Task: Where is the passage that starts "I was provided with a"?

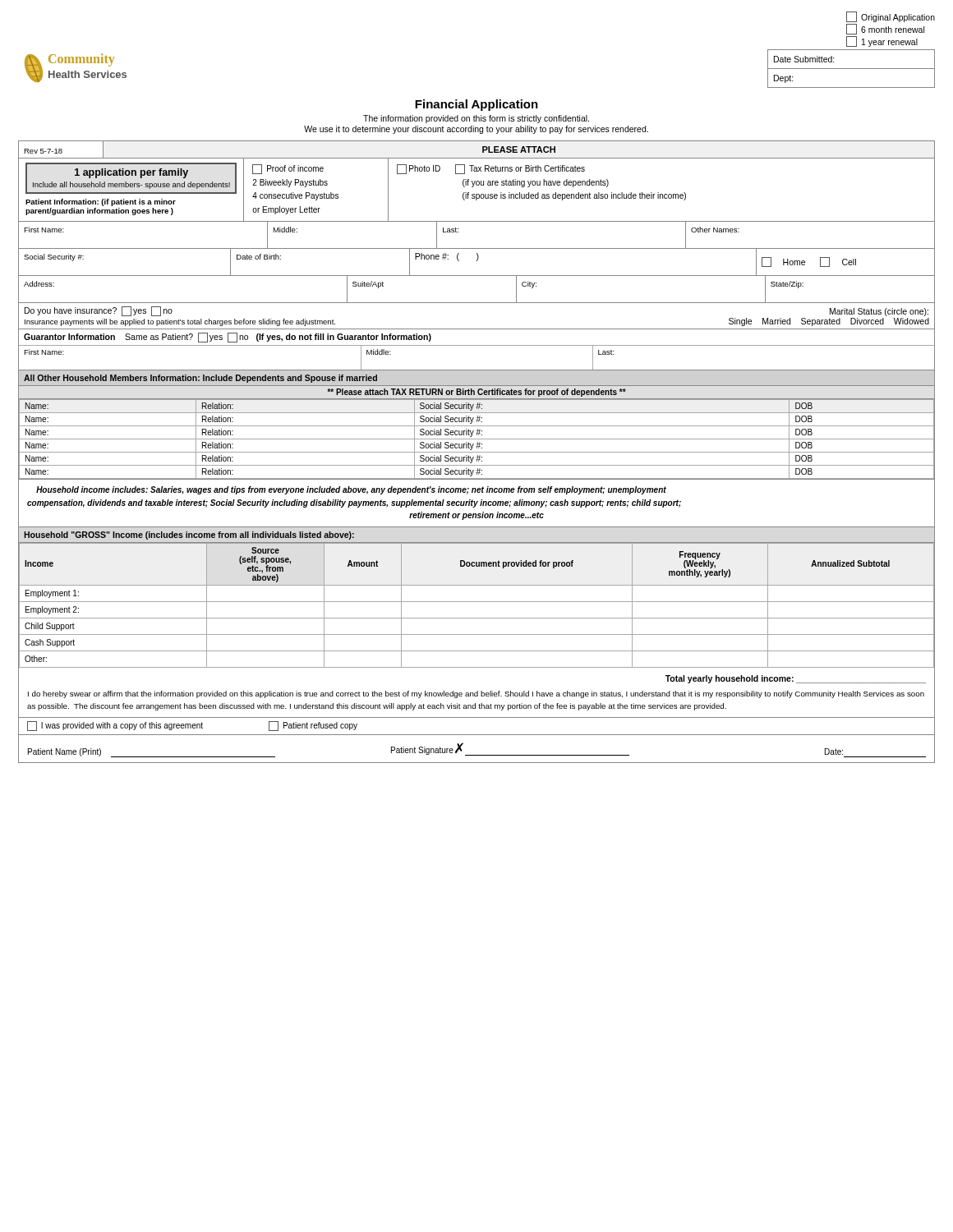Action: tap(192, 726)
